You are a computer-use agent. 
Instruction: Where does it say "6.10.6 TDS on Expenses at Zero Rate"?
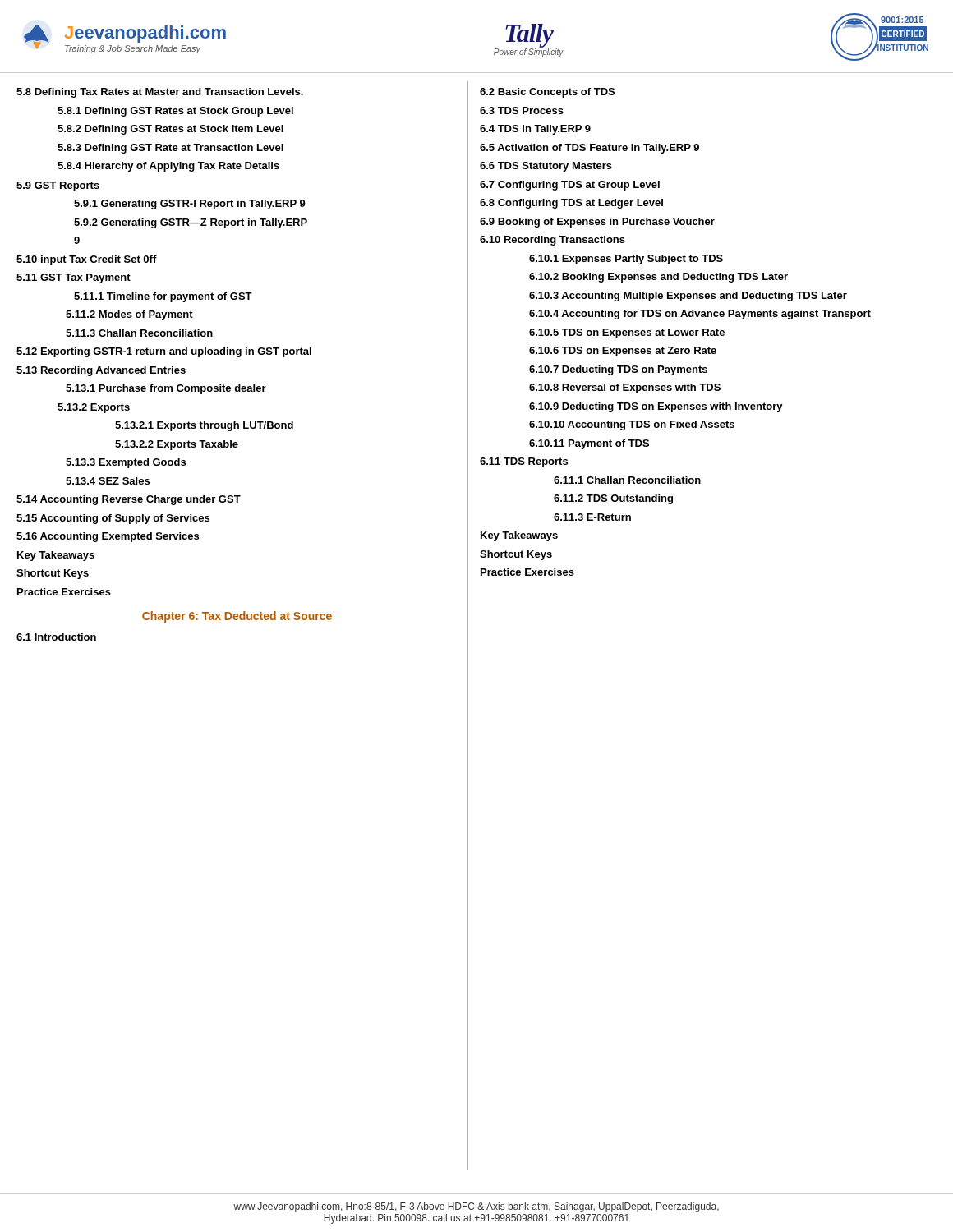623,350
